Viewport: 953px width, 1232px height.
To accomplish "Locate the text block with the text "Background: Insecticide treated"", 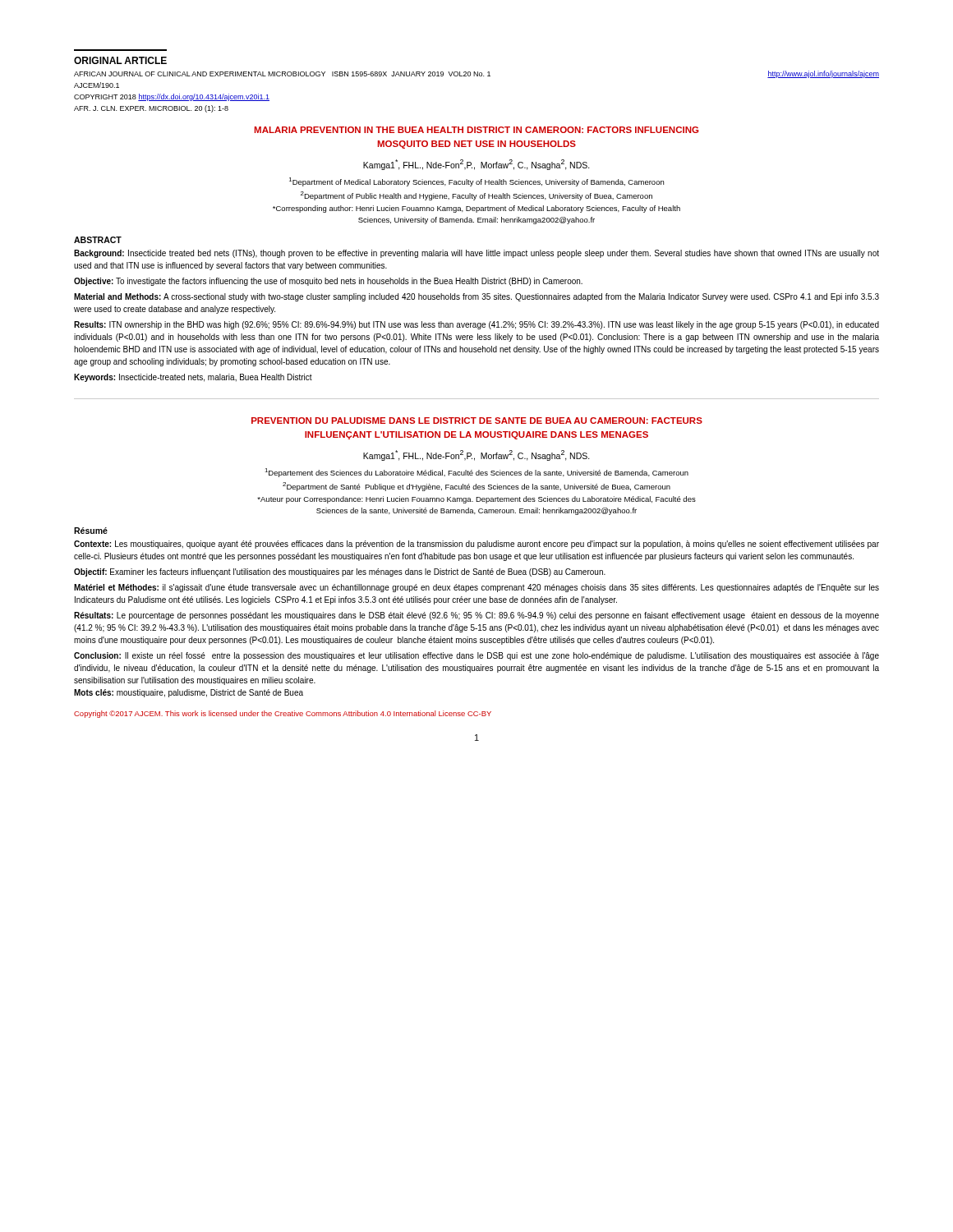I will 476,315.
